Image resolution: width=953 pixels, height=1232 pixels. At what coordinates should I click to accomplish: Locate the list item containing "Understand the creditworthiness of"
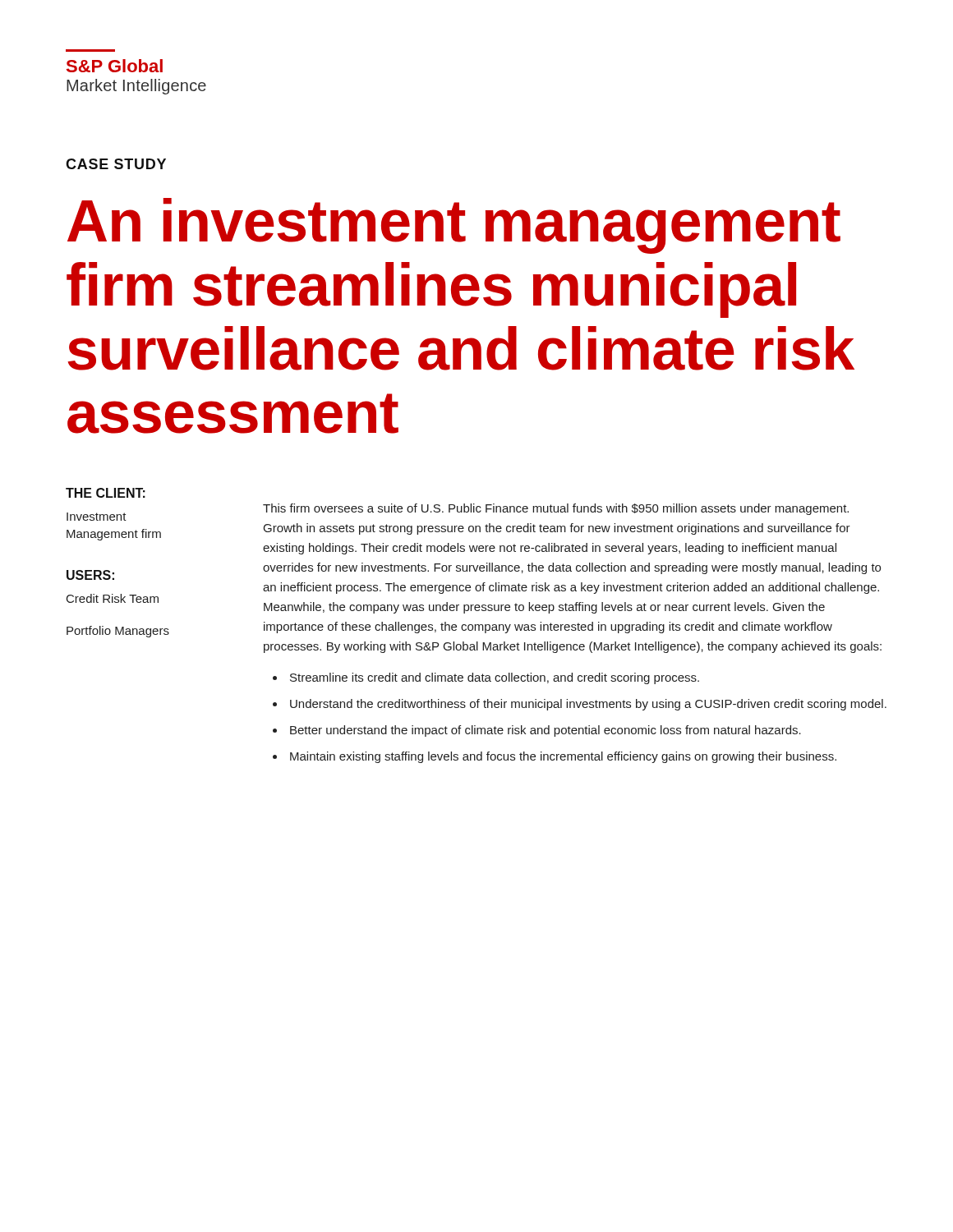coord(588,704)
